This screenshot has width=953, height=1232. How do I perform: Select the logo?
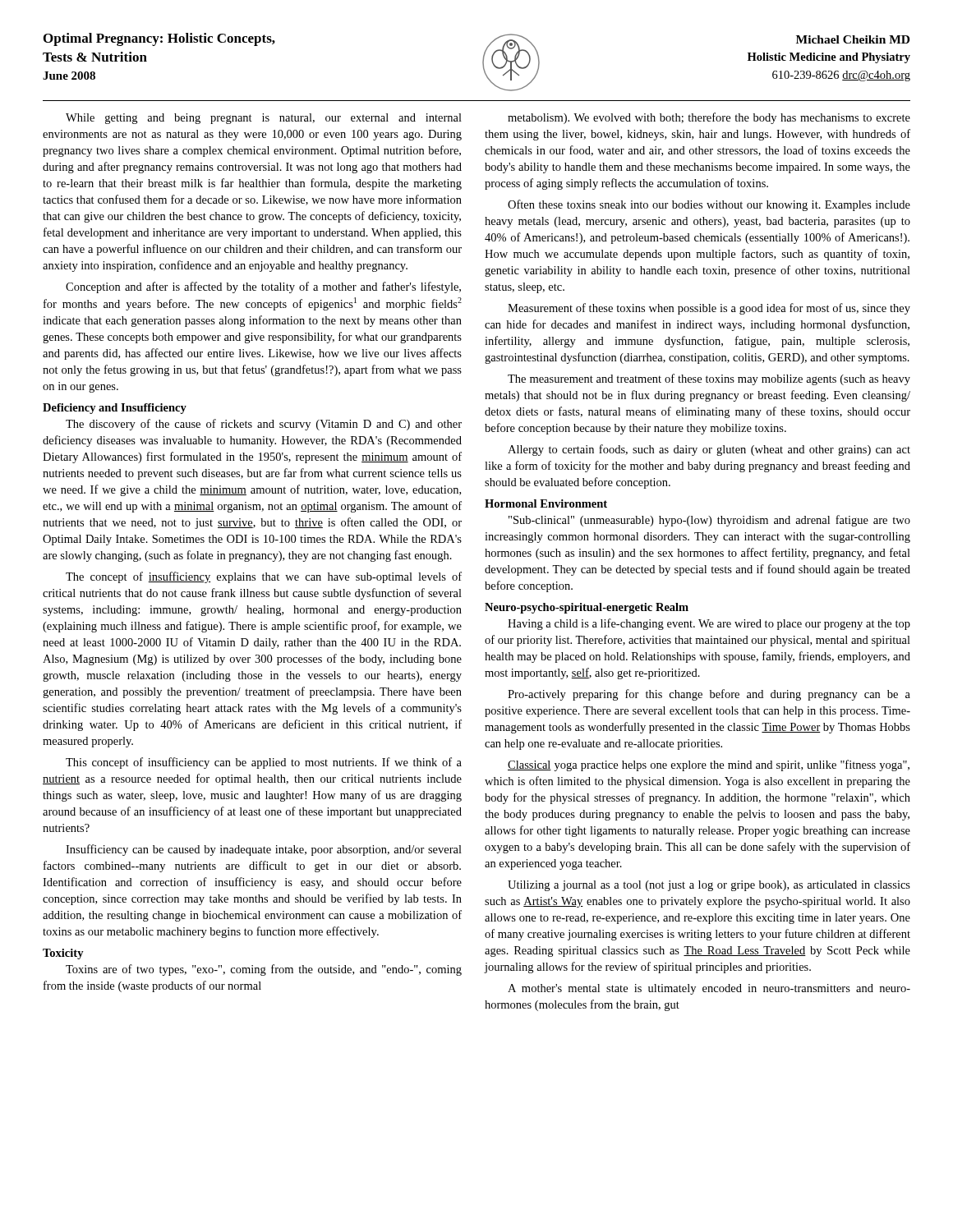click(511, 61)
